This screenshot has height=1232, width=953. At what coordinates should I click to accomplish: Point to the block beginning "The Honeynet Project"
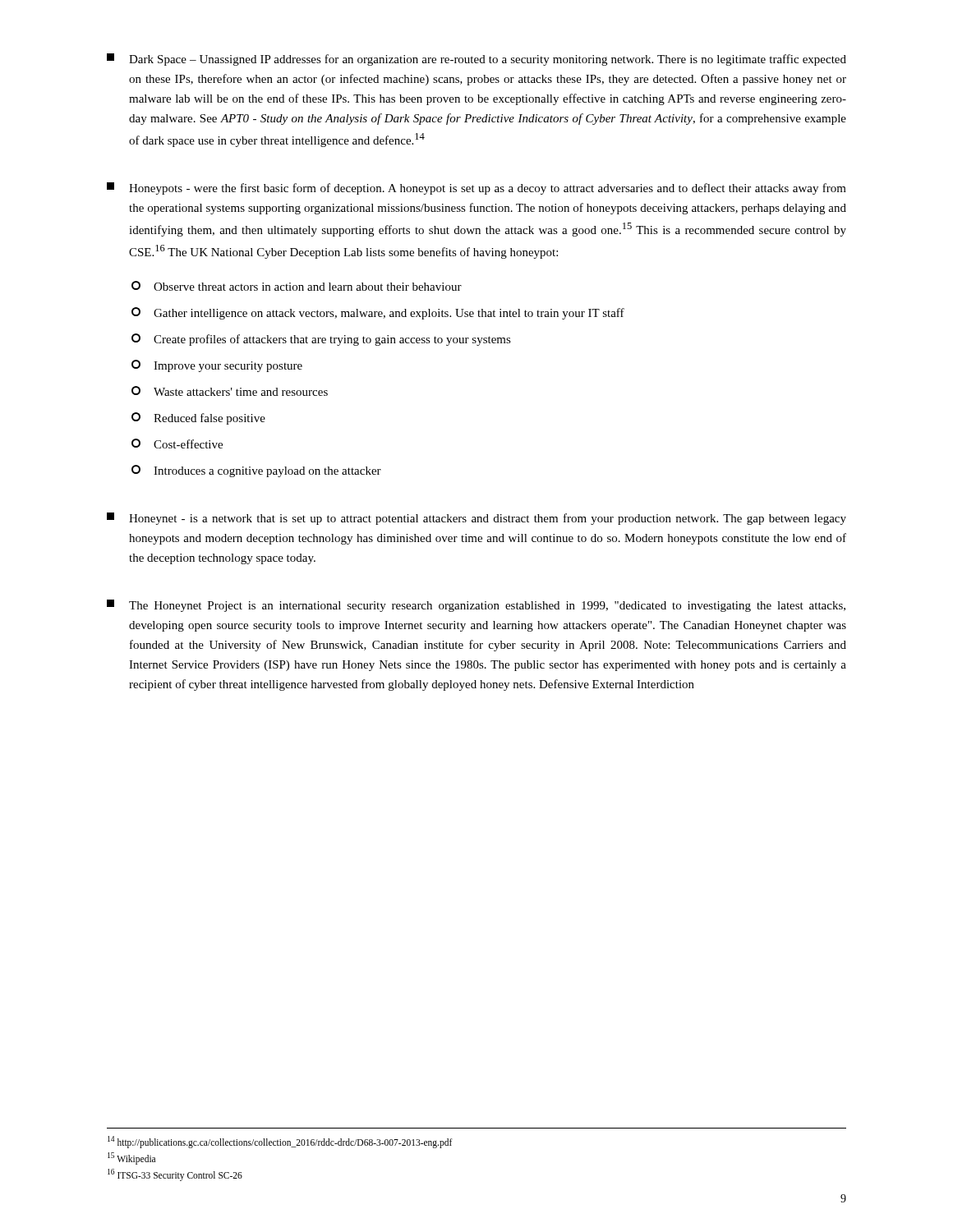(x=476, y=645)
